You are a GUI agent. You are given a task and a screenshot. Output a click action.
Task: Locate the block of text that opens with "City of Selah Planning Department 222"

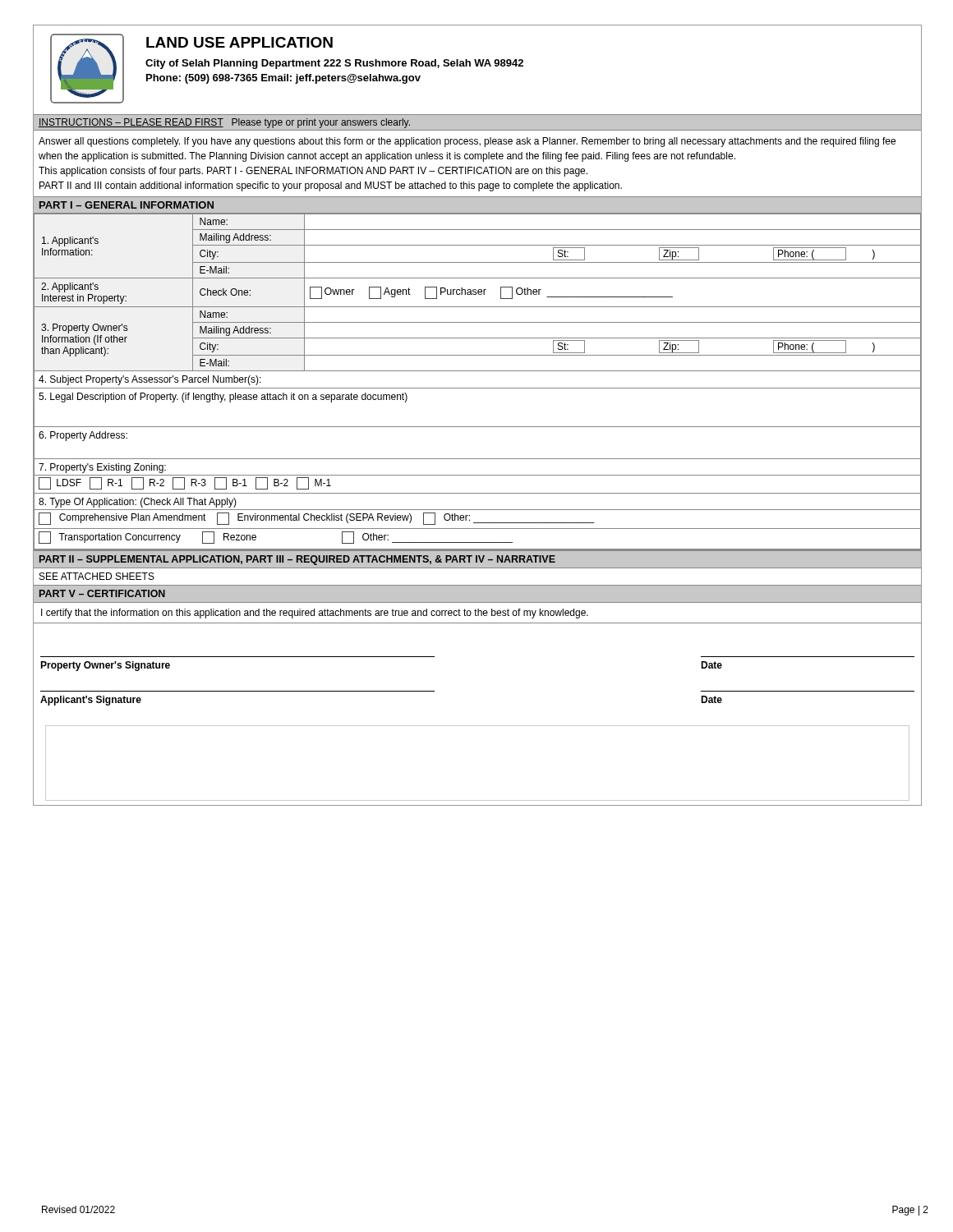coord(335,63)
